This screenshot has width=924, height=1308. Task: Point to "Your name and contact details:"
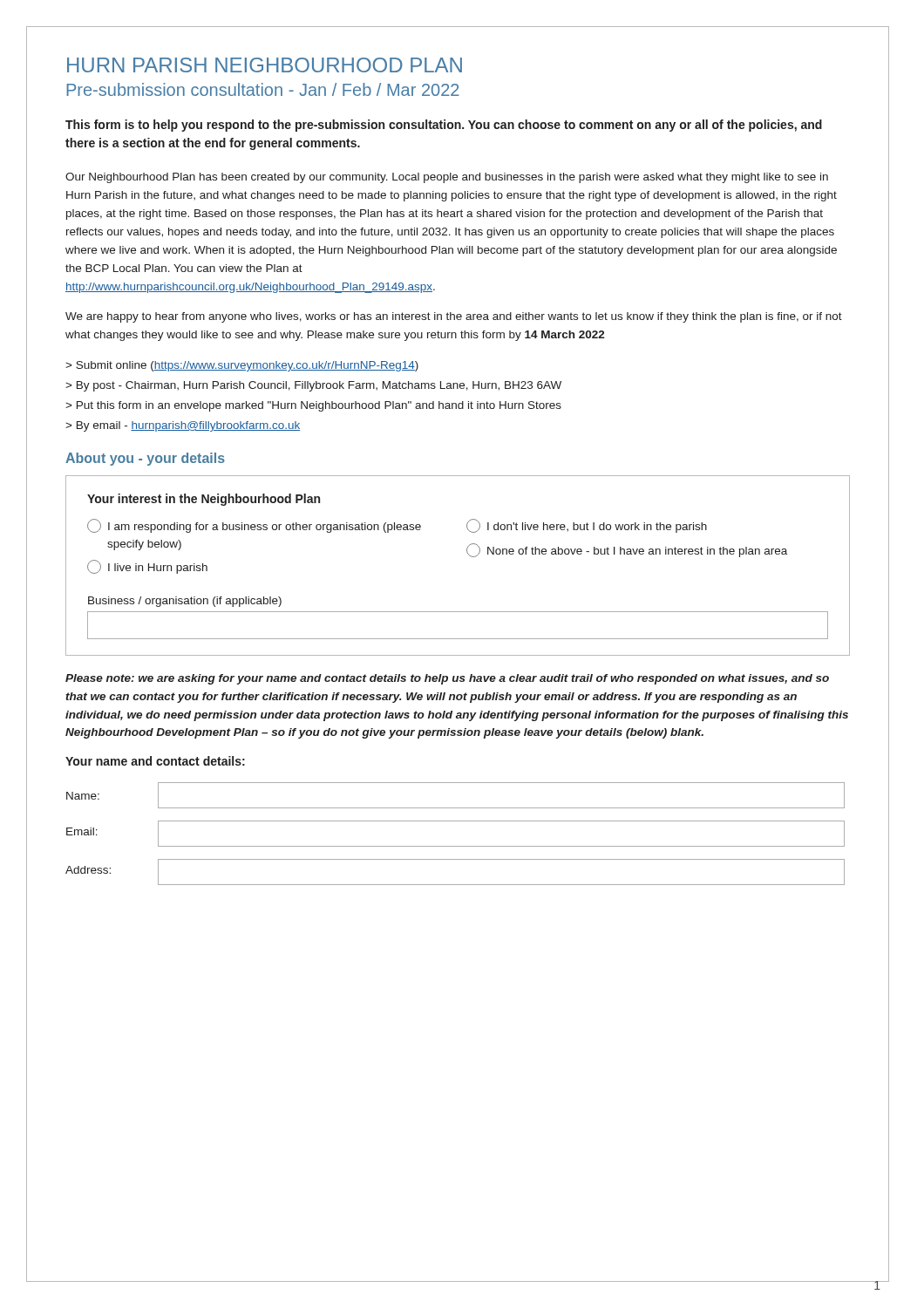tap(155, 762)
